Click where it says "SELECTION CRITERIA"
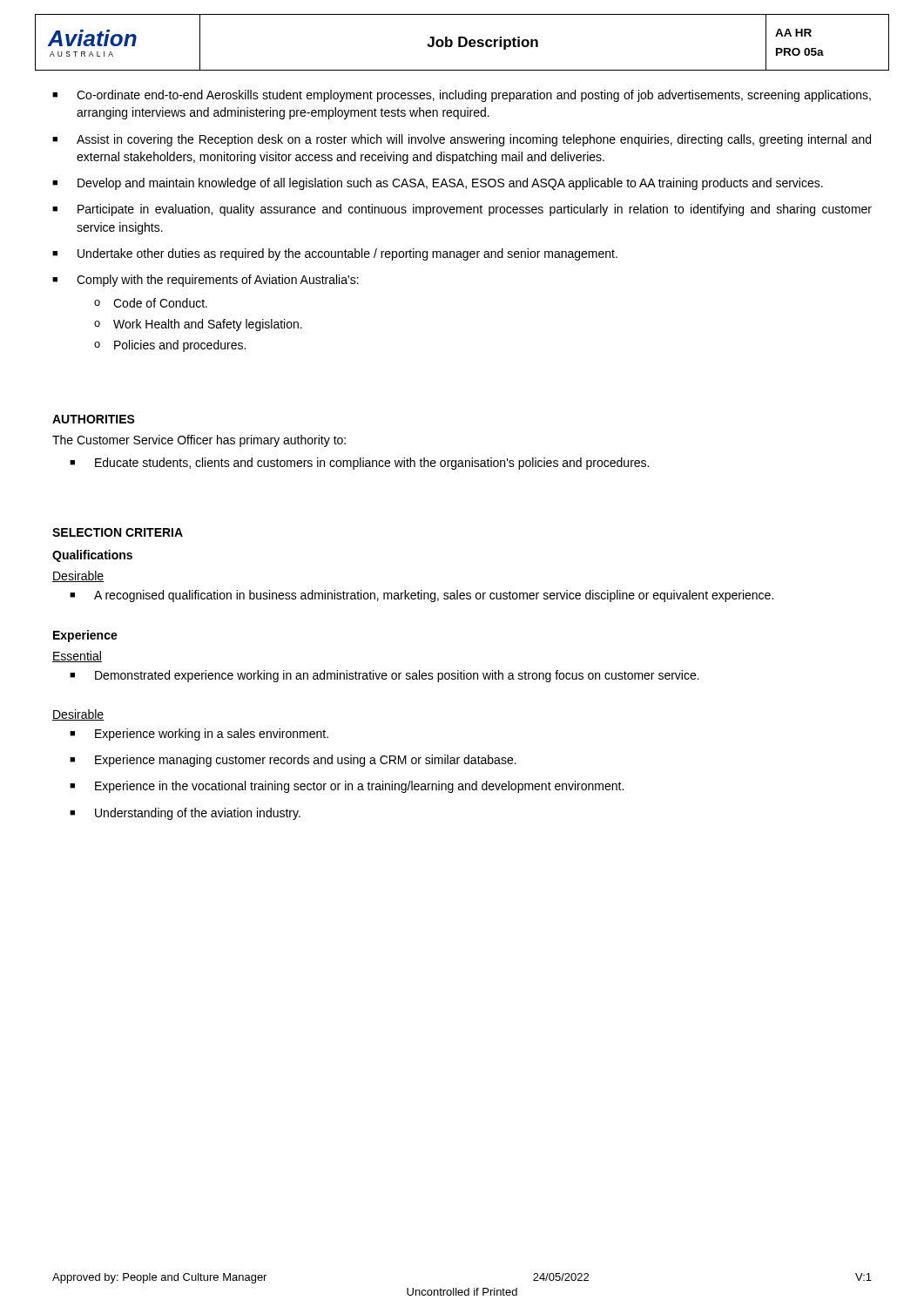The height and width of the screenshot is (1307, 924). 118,533
